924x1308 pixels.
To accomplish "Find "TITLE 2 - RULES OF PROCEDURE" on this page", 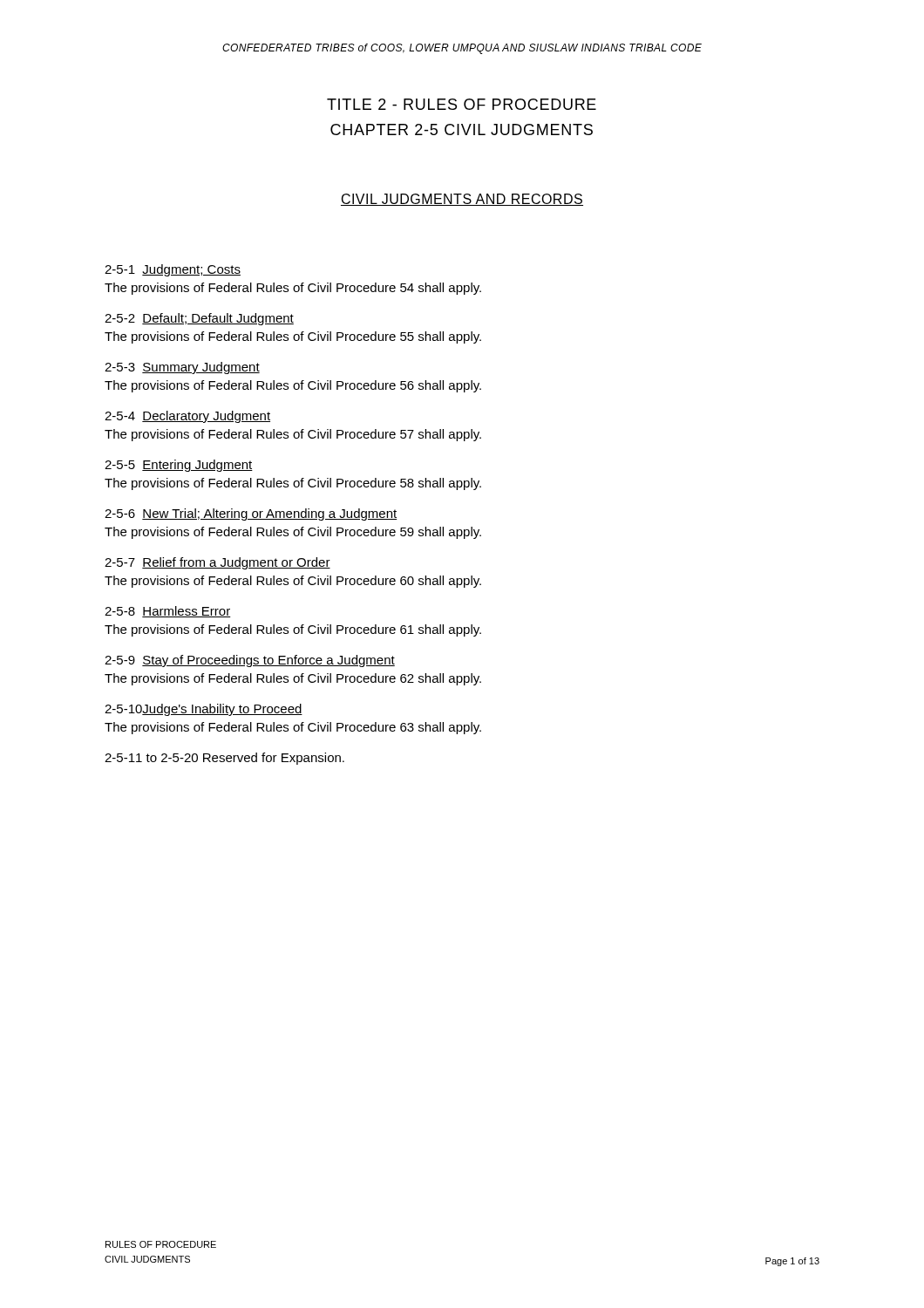I will coord(462,105).
